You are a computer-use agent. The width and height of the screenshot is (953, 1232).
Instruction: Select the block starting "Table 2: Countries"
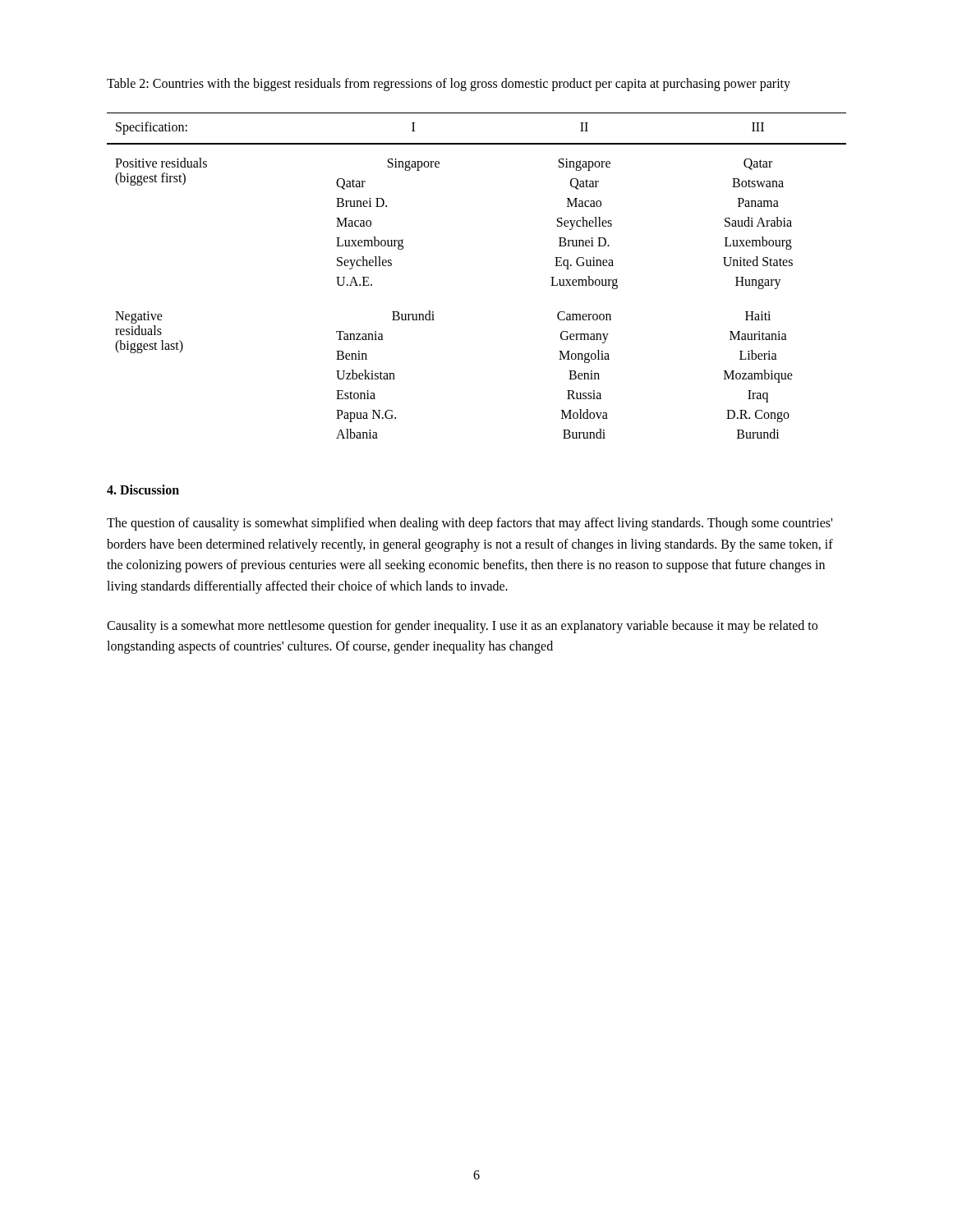(449, 83)
